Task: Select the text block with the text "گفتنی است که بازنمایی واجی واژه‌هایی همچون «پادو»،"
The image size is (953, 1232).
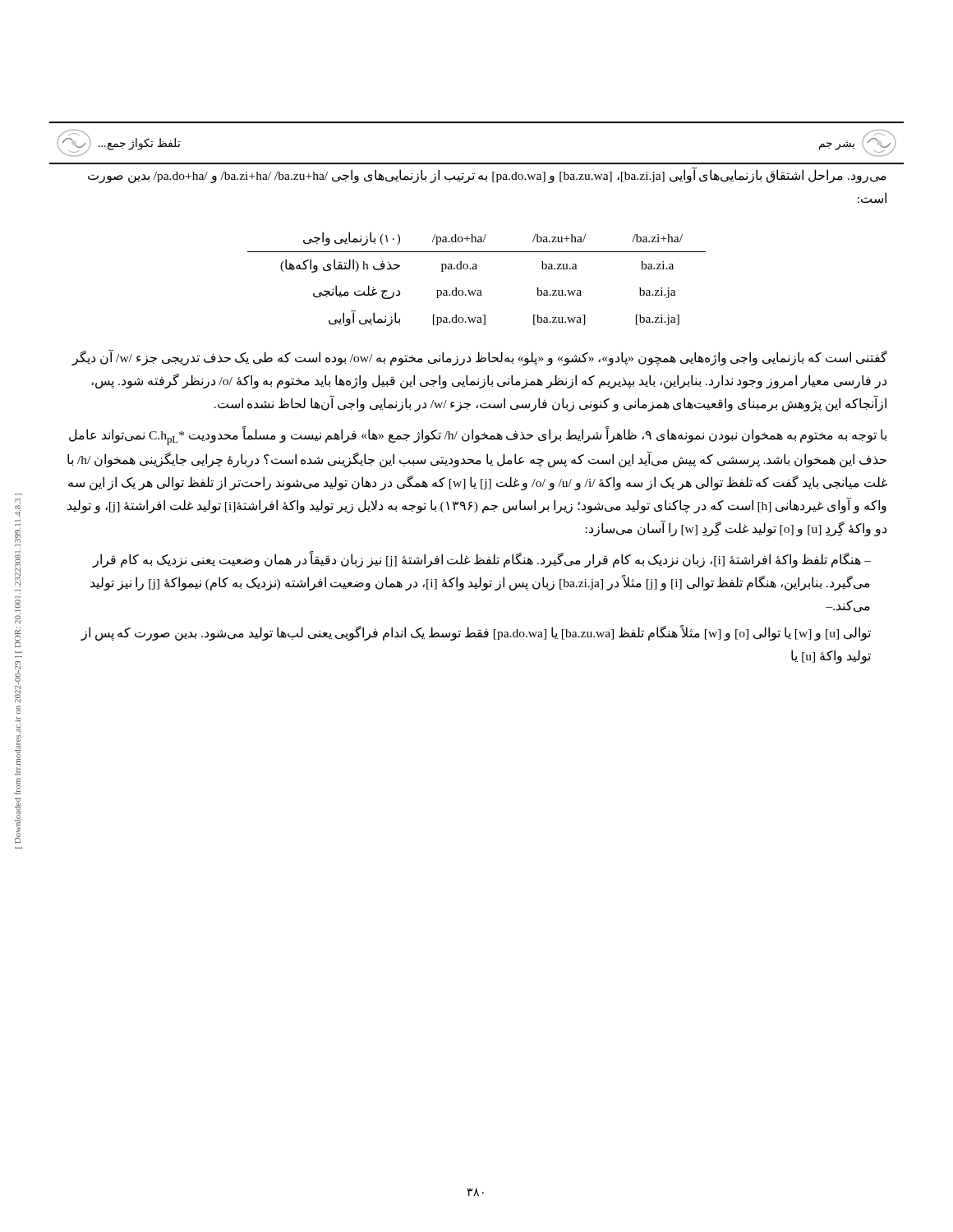Action: [x=480, y=381]
